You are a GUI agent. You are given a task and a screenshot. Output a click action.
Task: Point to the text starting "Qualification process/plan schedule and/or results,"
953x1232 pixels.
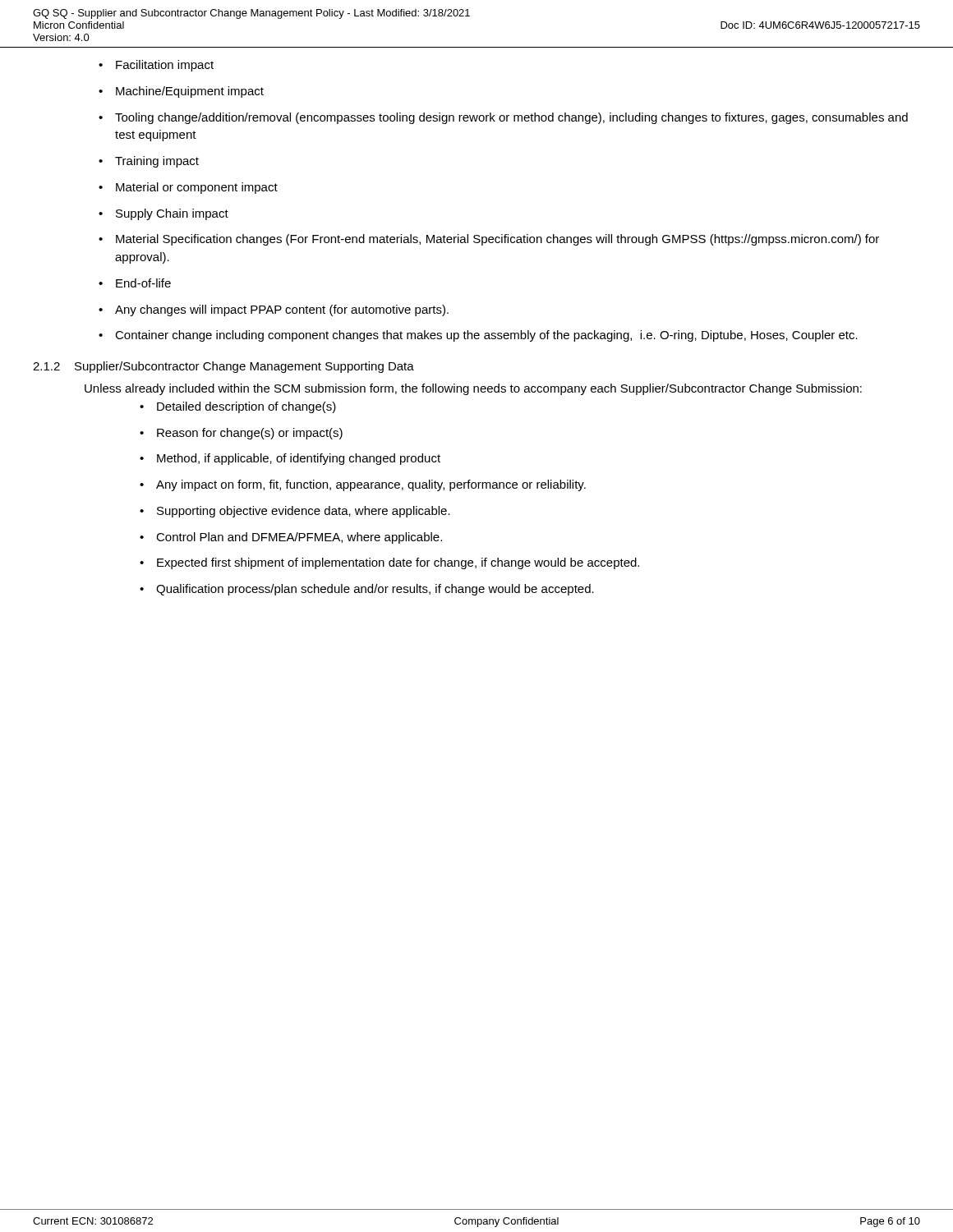click(x=530, y=589)
